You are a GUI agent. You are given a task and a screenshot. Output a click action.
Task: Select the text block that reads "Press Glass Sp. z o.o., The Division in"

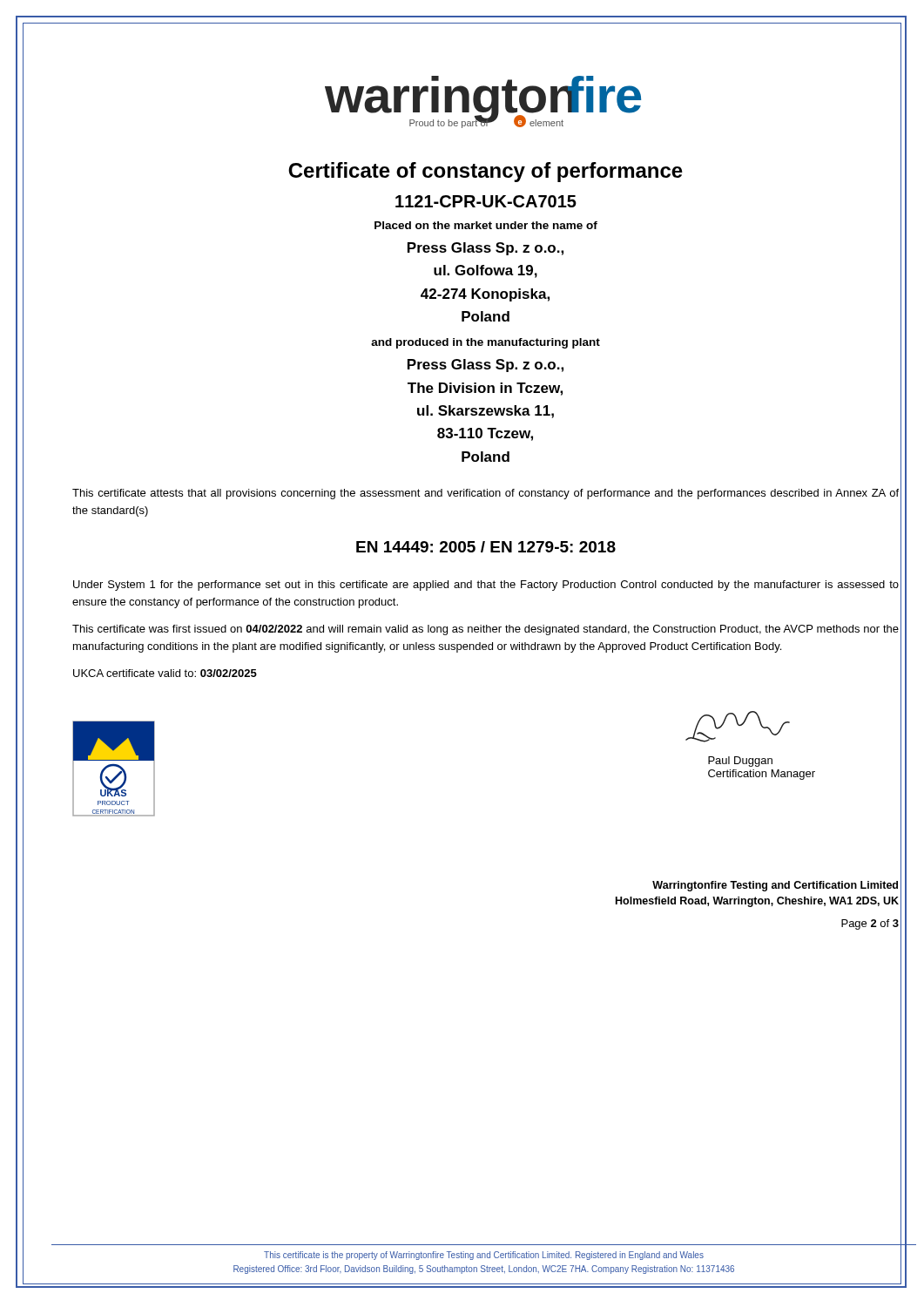click(x=486, y=411)
